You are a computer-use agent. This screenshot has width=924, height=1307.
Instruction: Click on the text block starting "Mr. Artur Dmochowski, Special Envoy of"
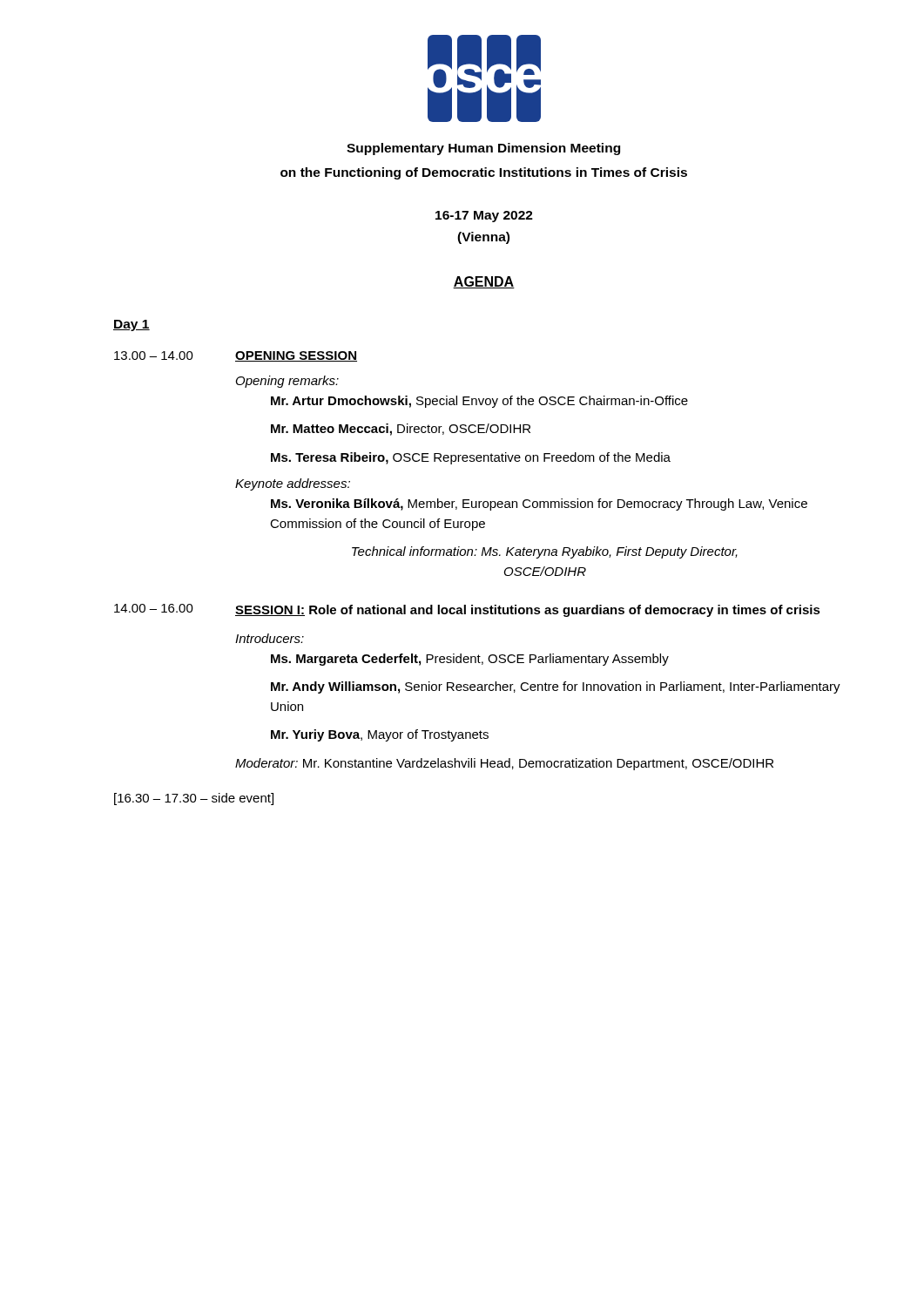[x=479, y=400]
